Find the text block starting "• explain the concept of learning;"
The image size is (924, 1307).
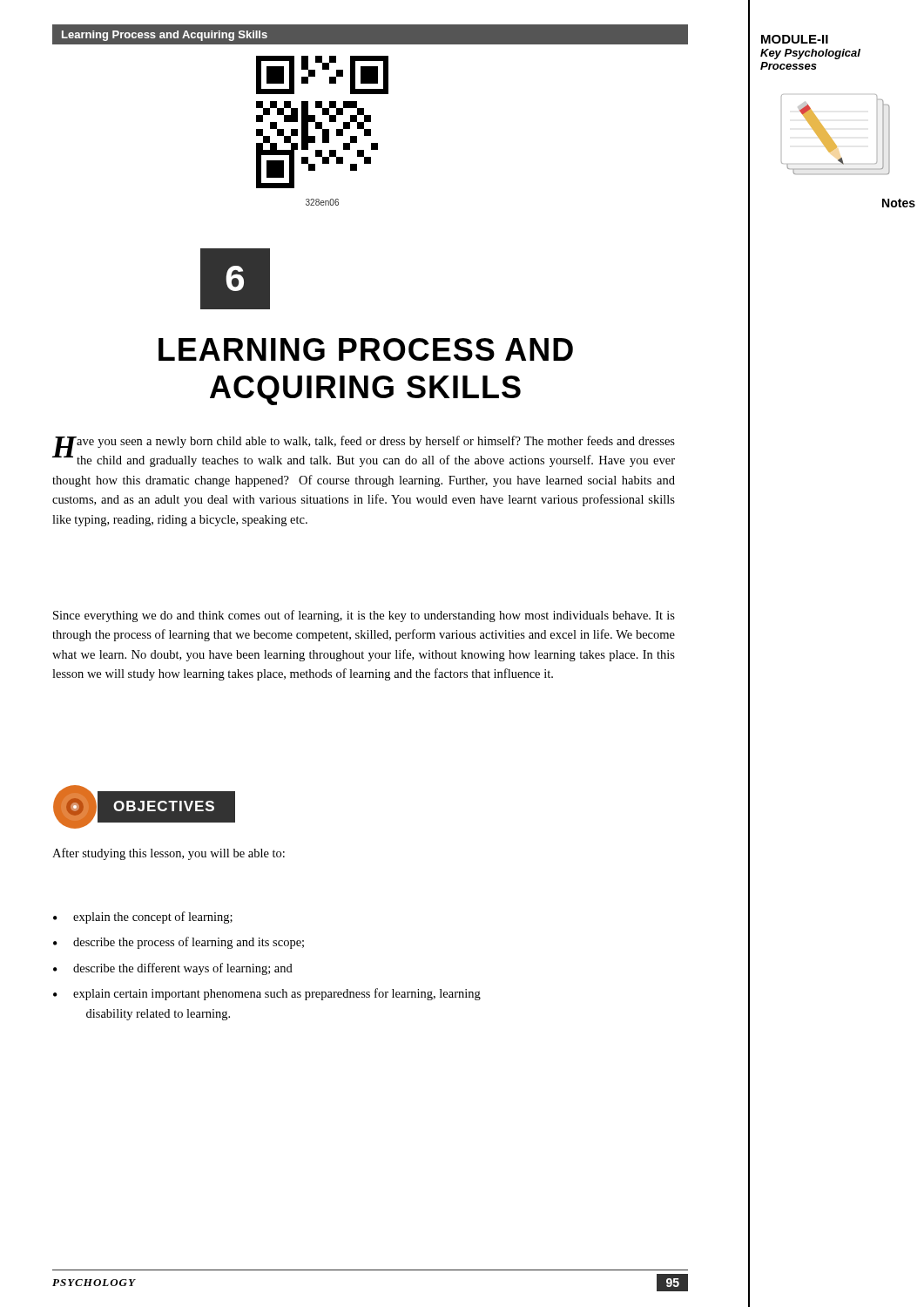point(143,918)
